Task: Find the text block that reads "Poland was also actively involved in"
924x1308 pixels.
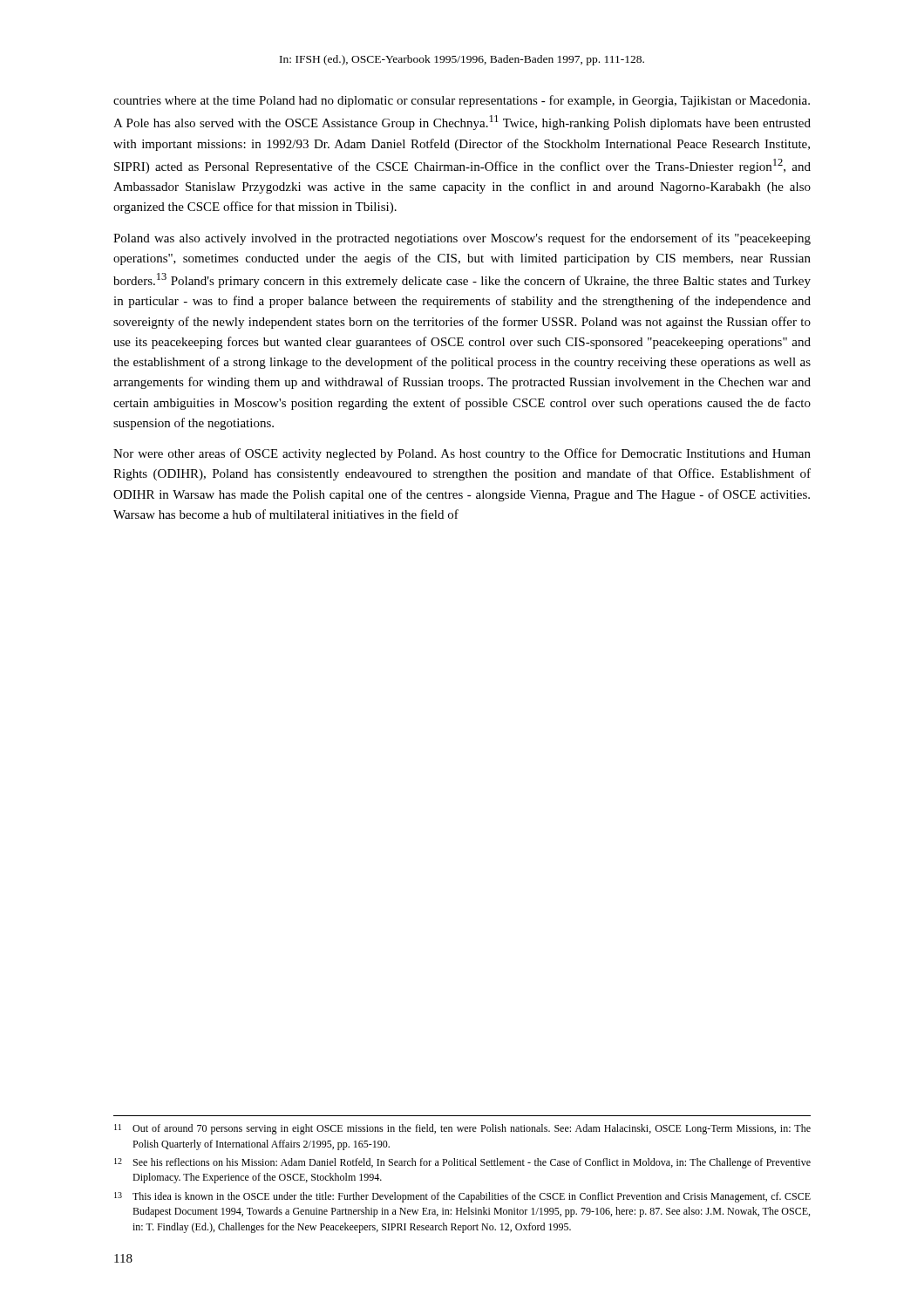Action: 462,331
